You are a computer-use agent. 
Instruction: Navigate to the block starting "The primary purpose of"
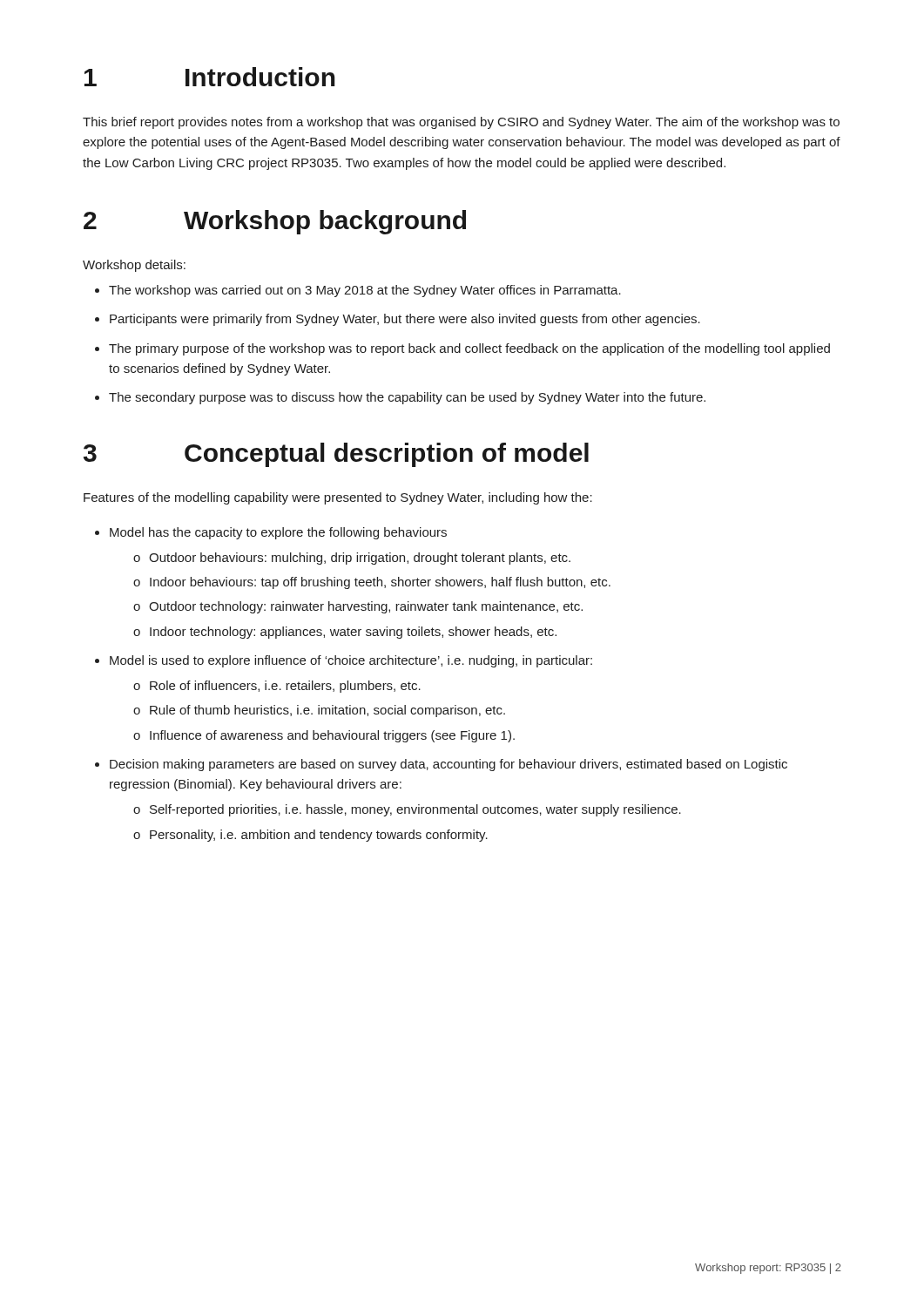click(x=470, y=358)
